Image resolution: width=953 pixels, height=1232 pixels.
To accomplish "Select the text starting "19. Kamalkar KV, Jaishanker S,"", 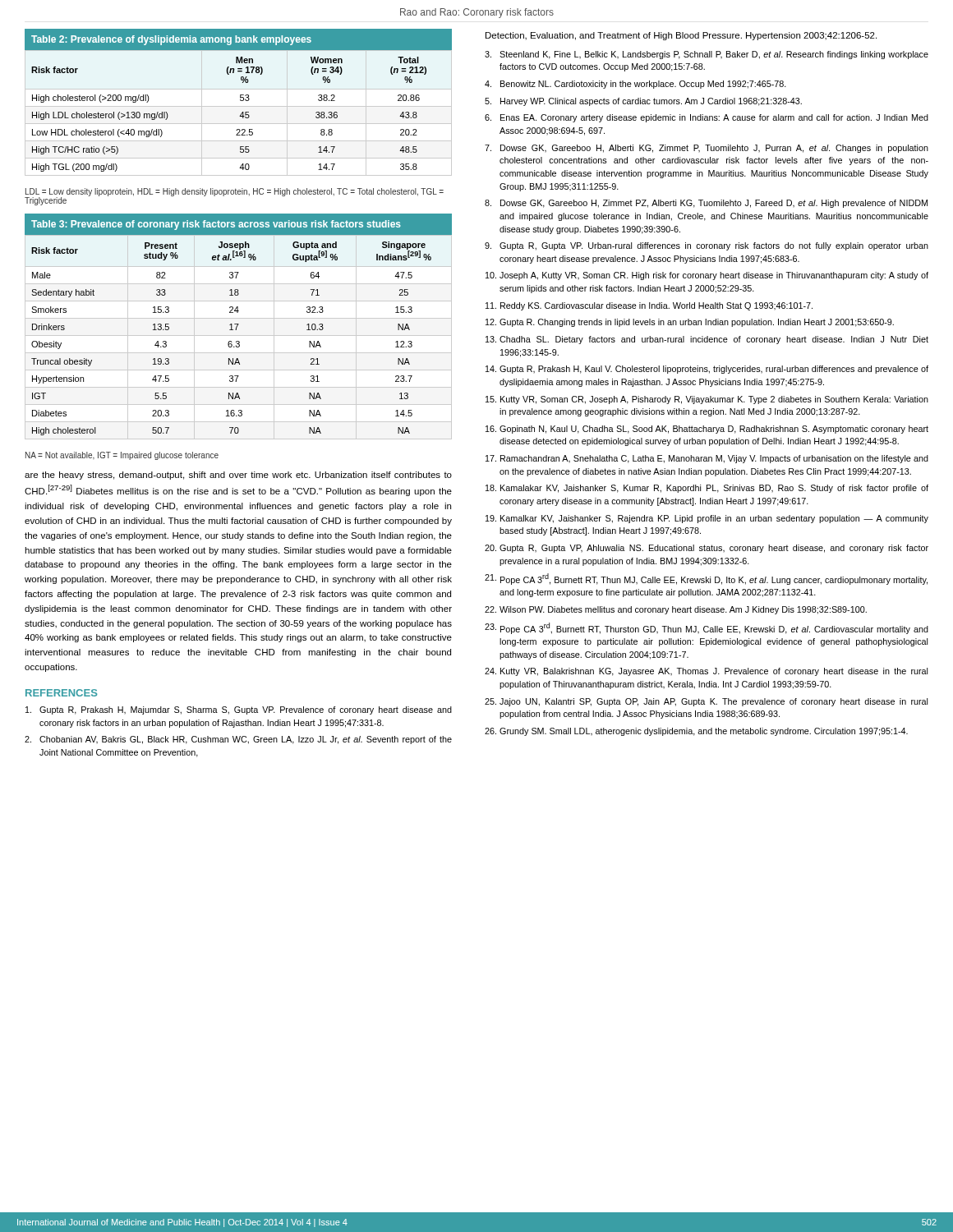I will coord(707,525).
